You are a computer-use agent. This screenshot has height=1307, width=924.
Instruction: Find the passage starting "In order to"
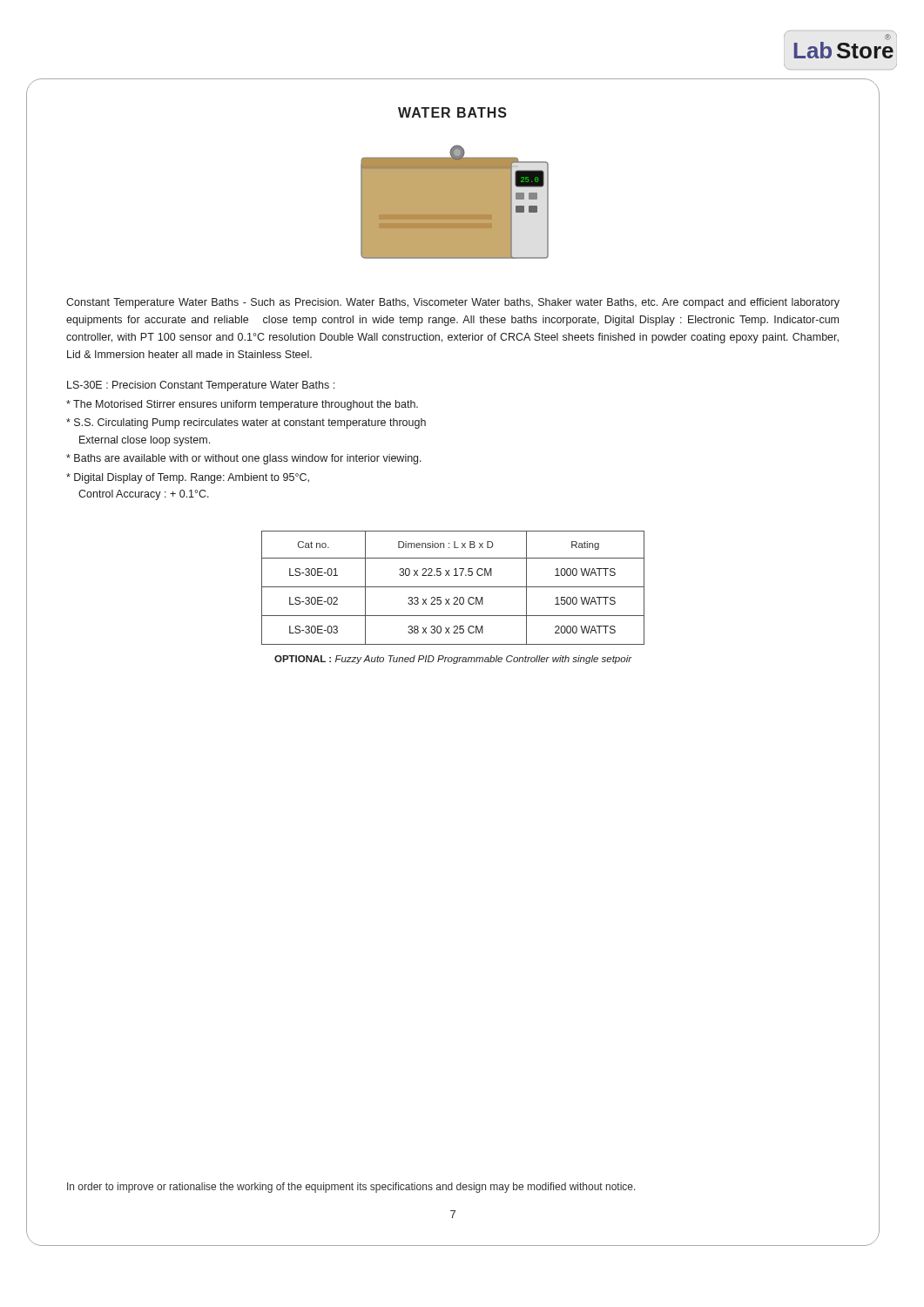[x=351, y=1187]
